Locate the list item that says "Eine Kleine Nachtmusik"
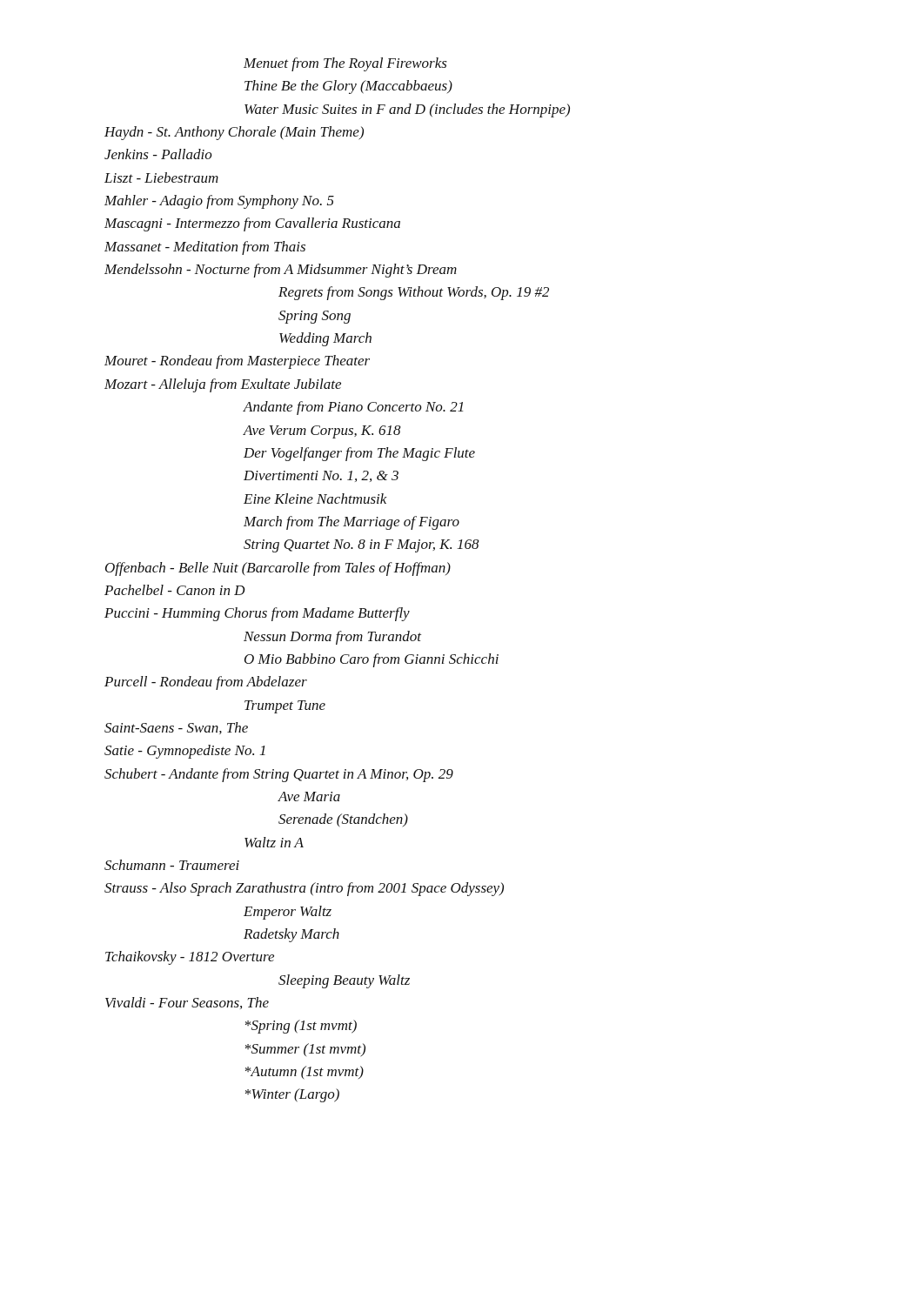Screen dimensions: 1305x924 [x=315, y=499]
